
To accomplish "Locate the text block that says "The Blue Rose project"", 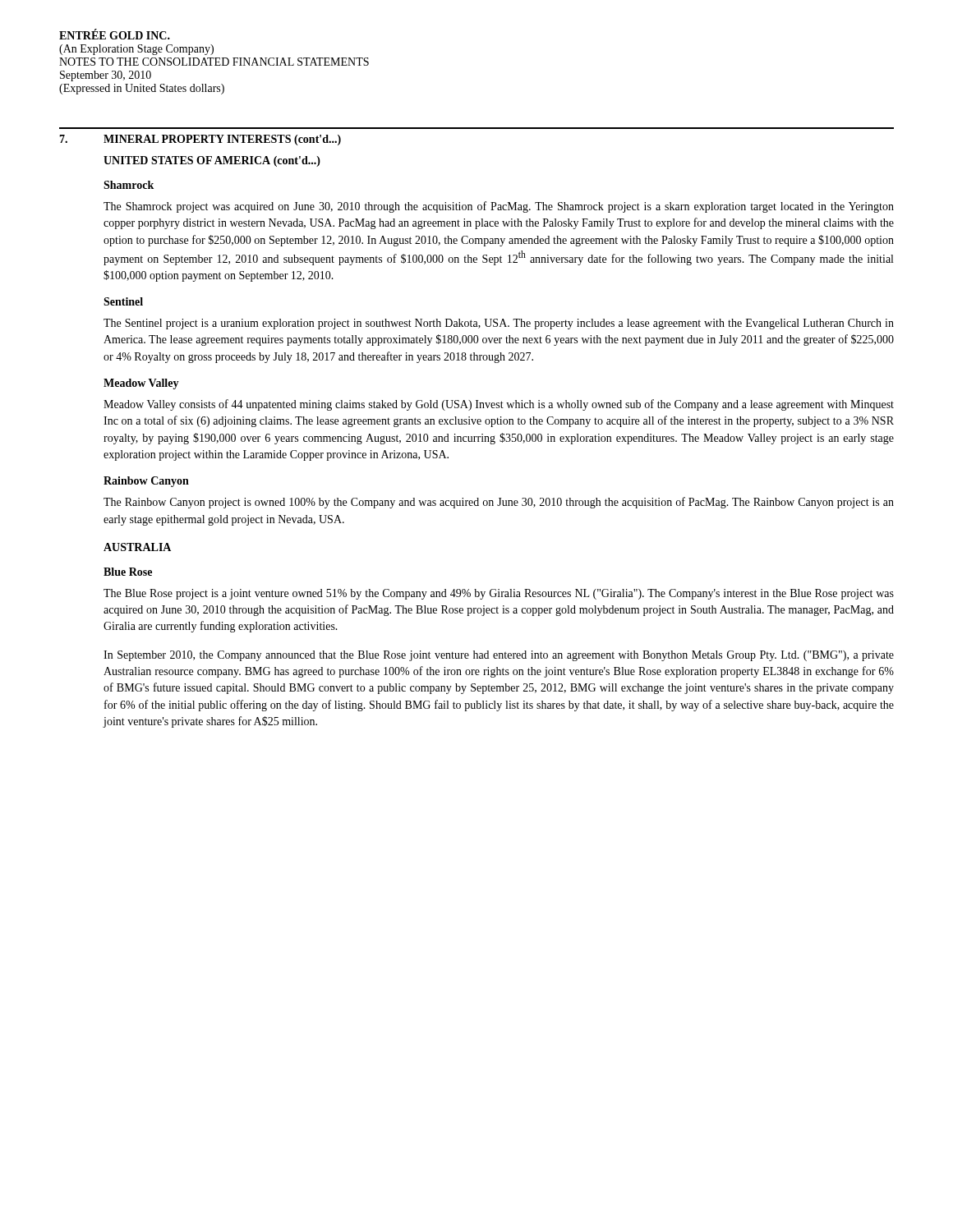I will pos(499,610).
